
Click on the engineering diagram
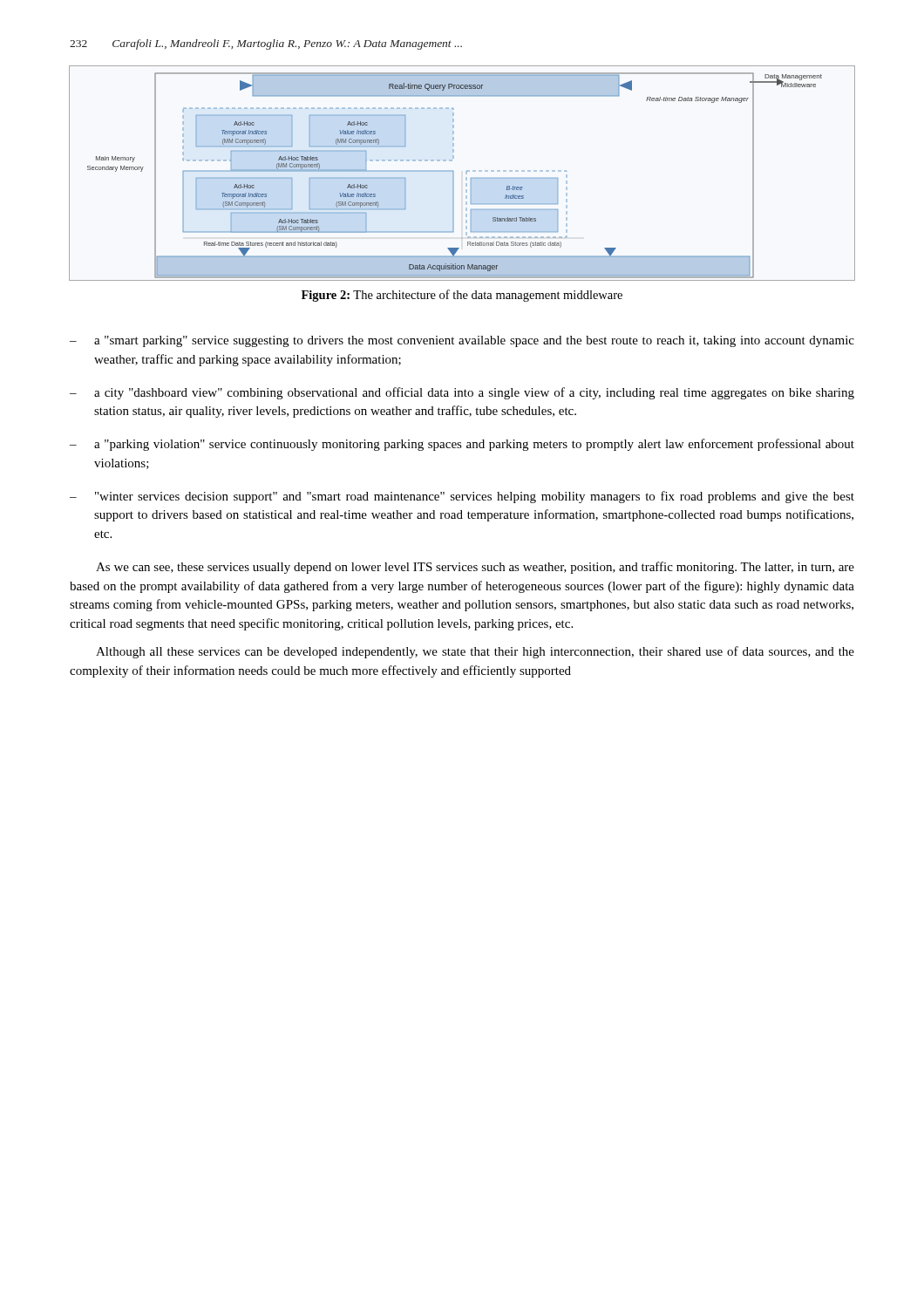point(462,173)
